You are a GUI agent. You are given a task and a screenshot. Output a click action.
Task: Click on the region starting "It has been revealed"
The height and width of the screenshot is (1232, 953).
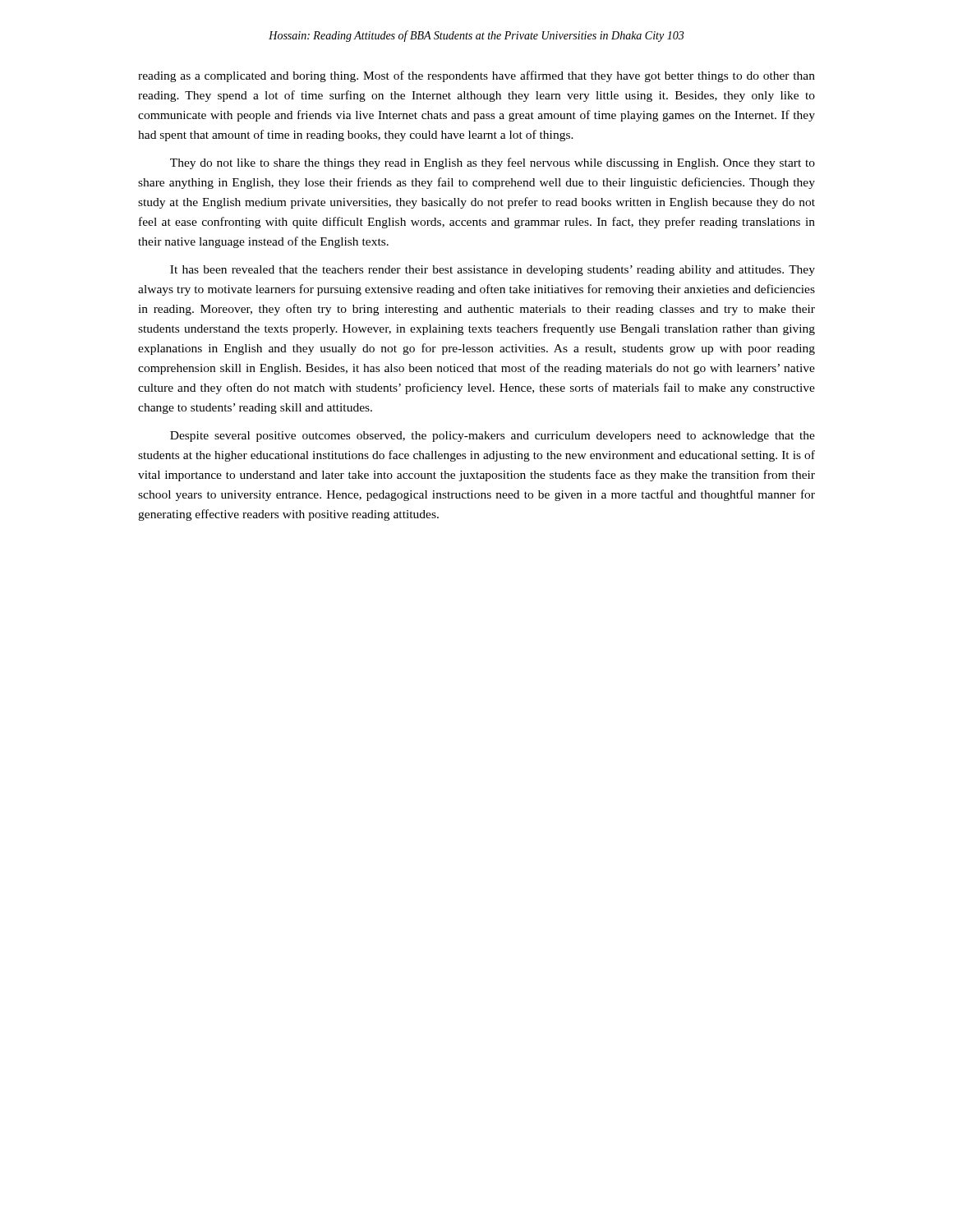(x=476, y=339)
